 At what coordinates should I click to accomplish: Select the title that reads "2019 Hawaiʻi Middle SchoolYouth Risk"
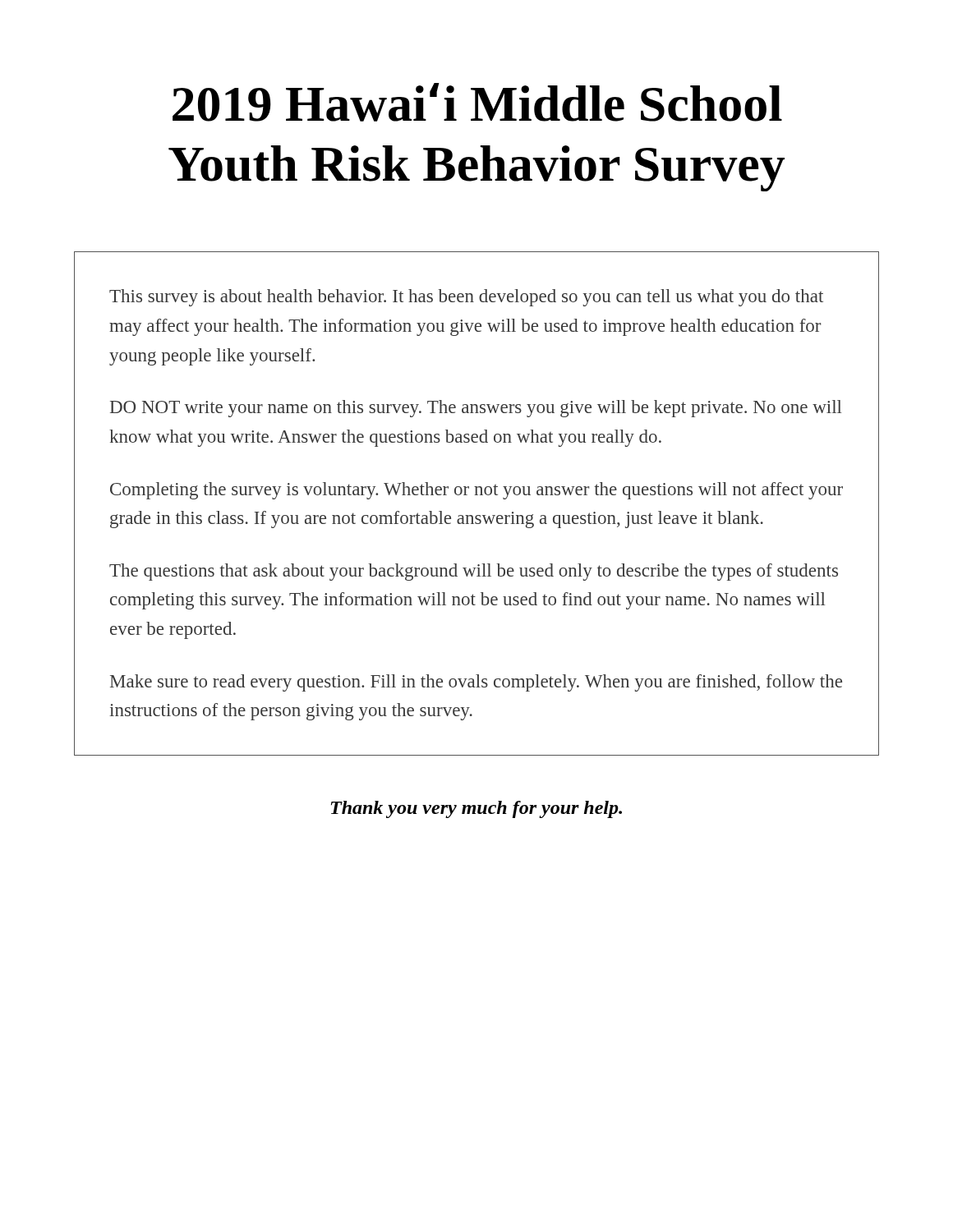(x=476, y=134)
